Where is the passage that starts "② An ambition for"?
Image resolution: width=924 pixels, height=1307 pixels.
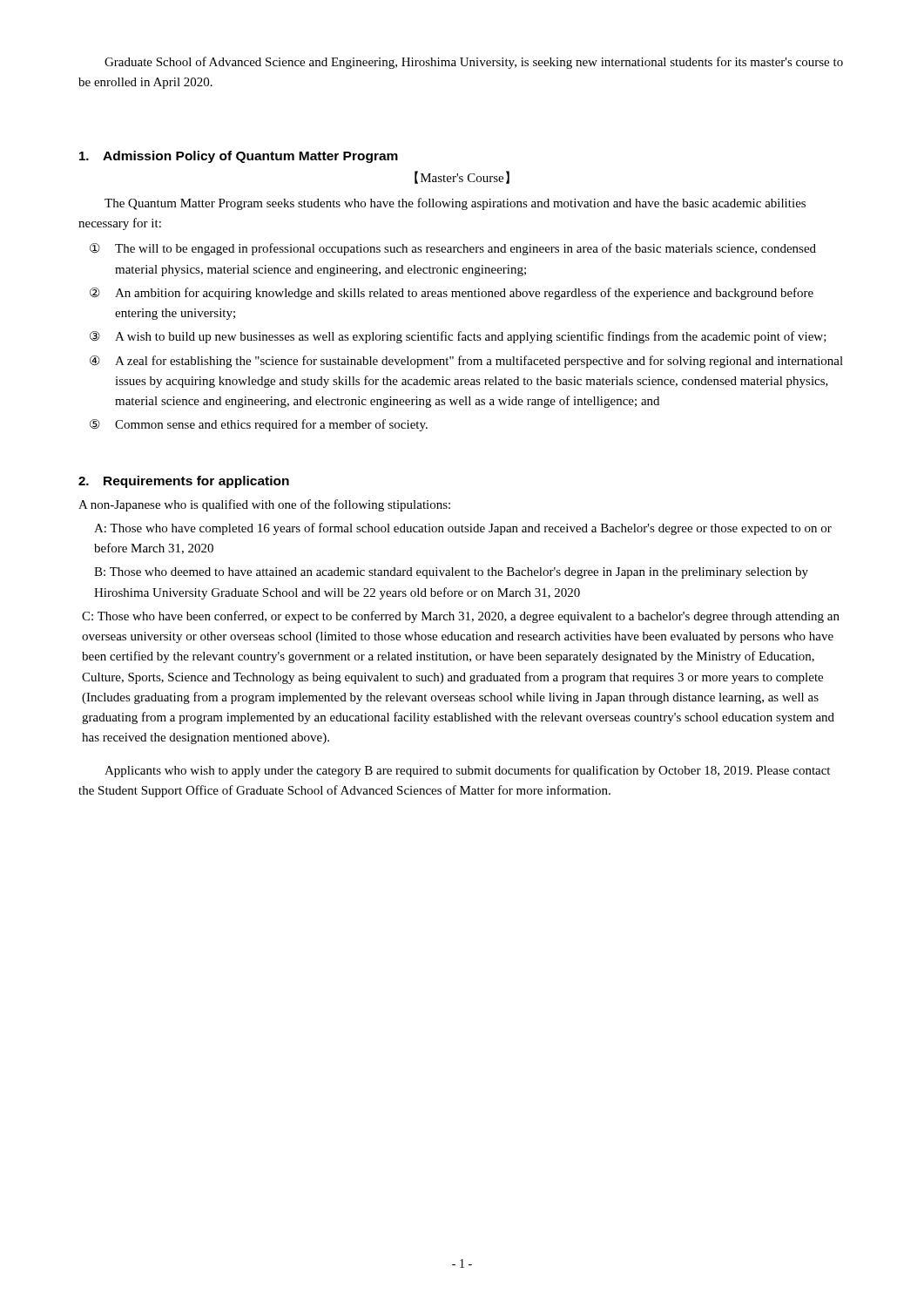(465, 303)
